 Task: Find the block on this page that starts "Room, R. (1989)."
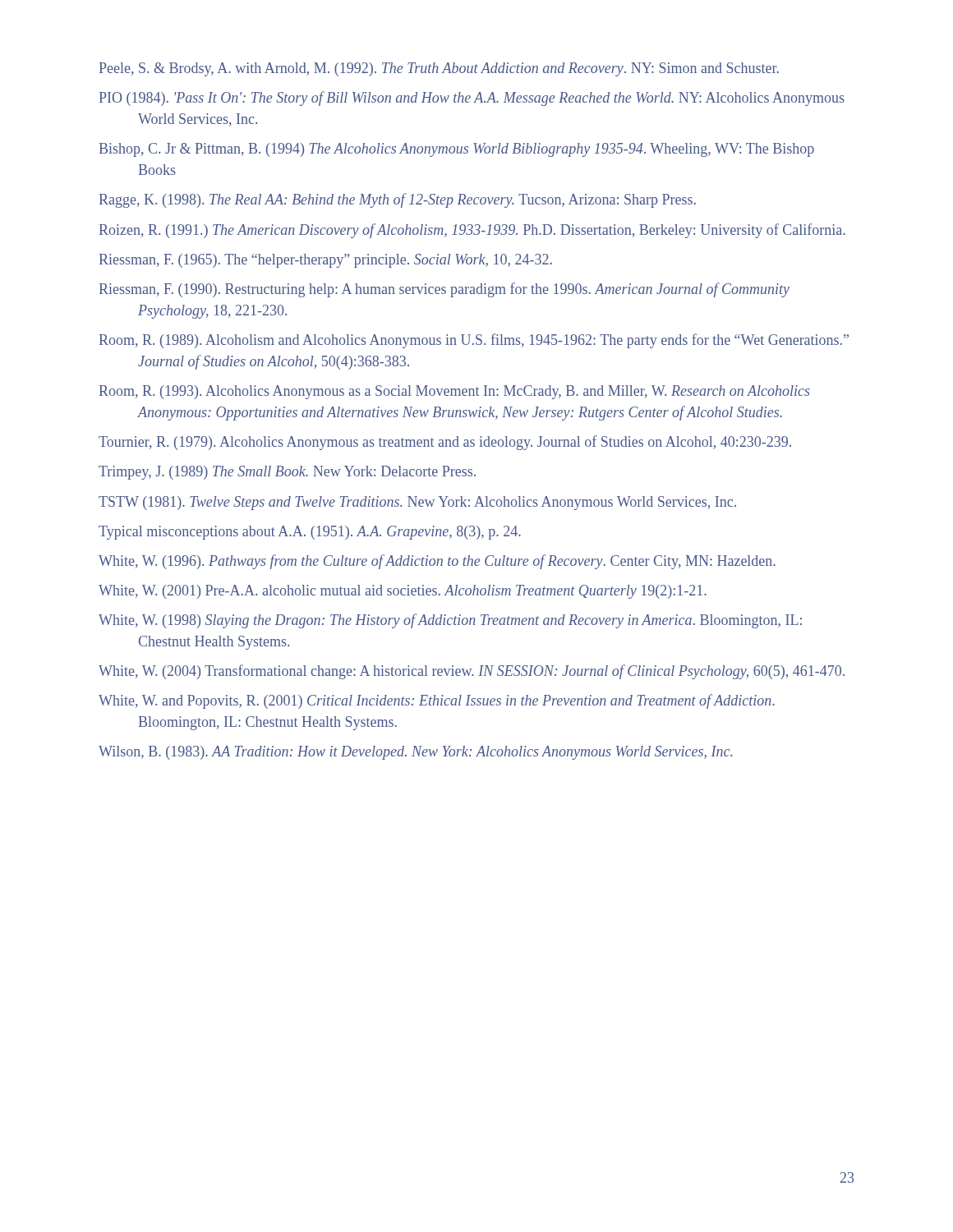[x=474, y=351]
